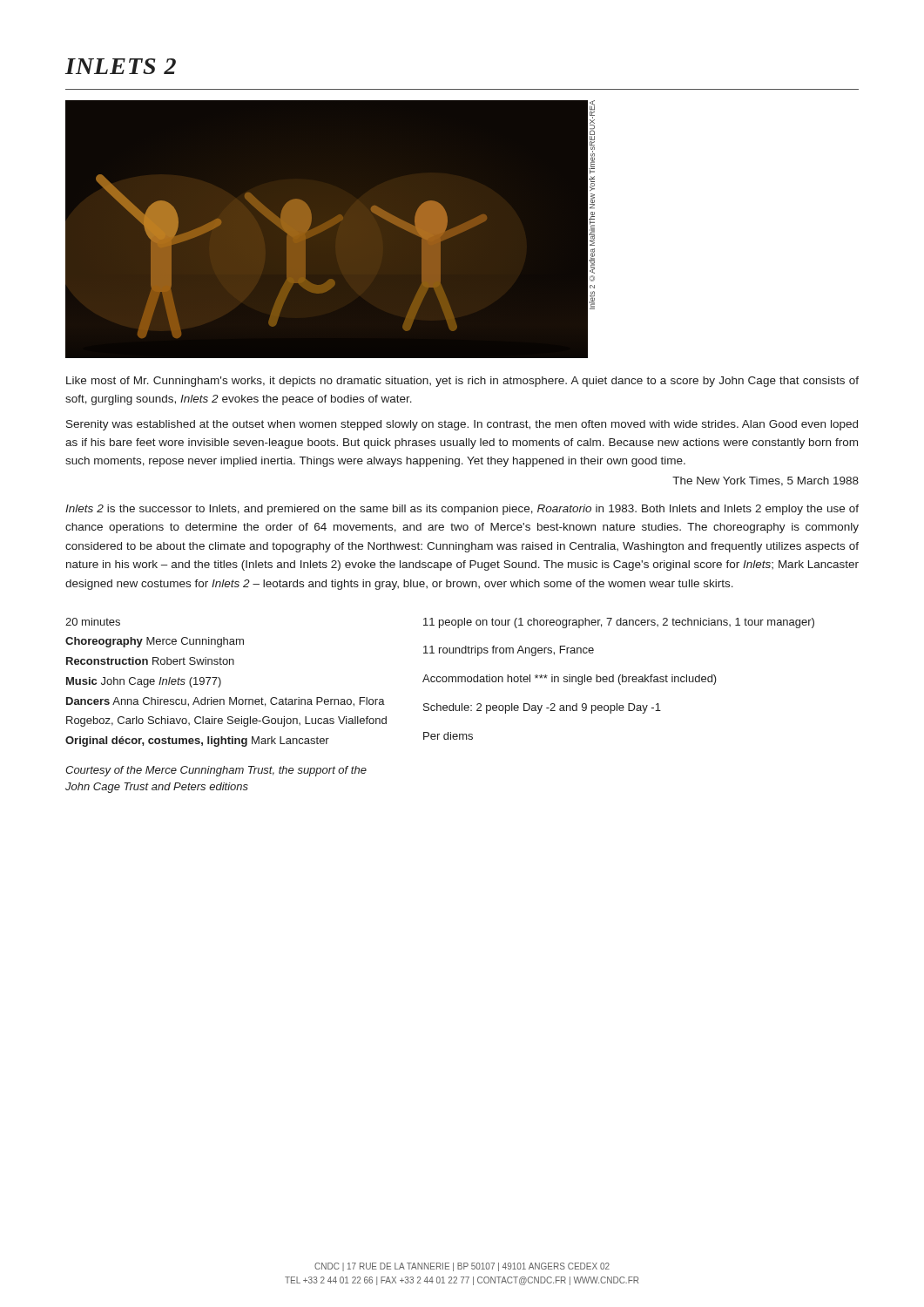Point to the block starting "Inlets 2 ©Andrea MahinThe New"

click(592, 205)
